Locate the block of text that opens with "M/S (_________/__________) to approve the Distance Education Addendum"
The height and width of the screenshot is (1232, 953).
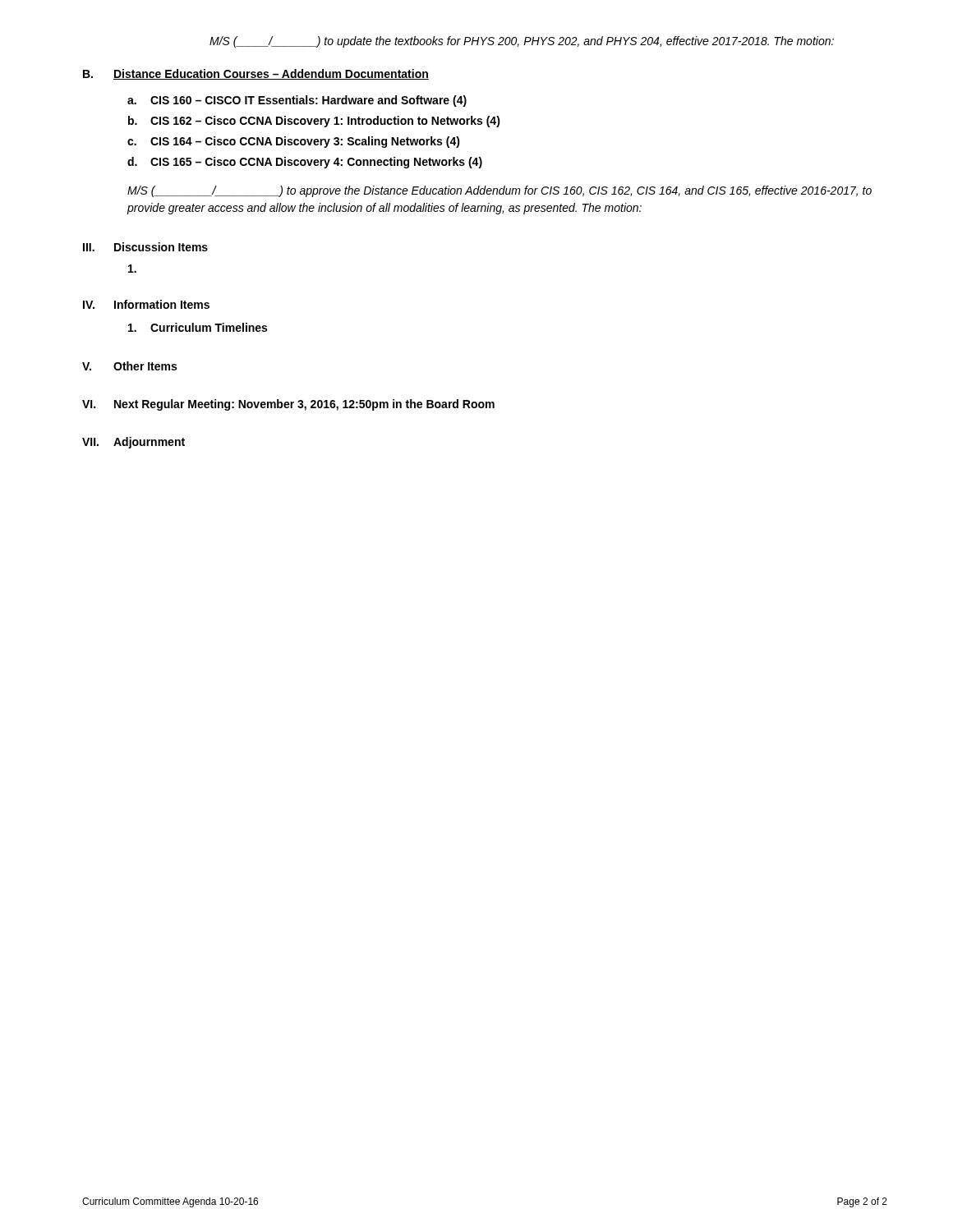pyautogui.click(x=500, y=199)
